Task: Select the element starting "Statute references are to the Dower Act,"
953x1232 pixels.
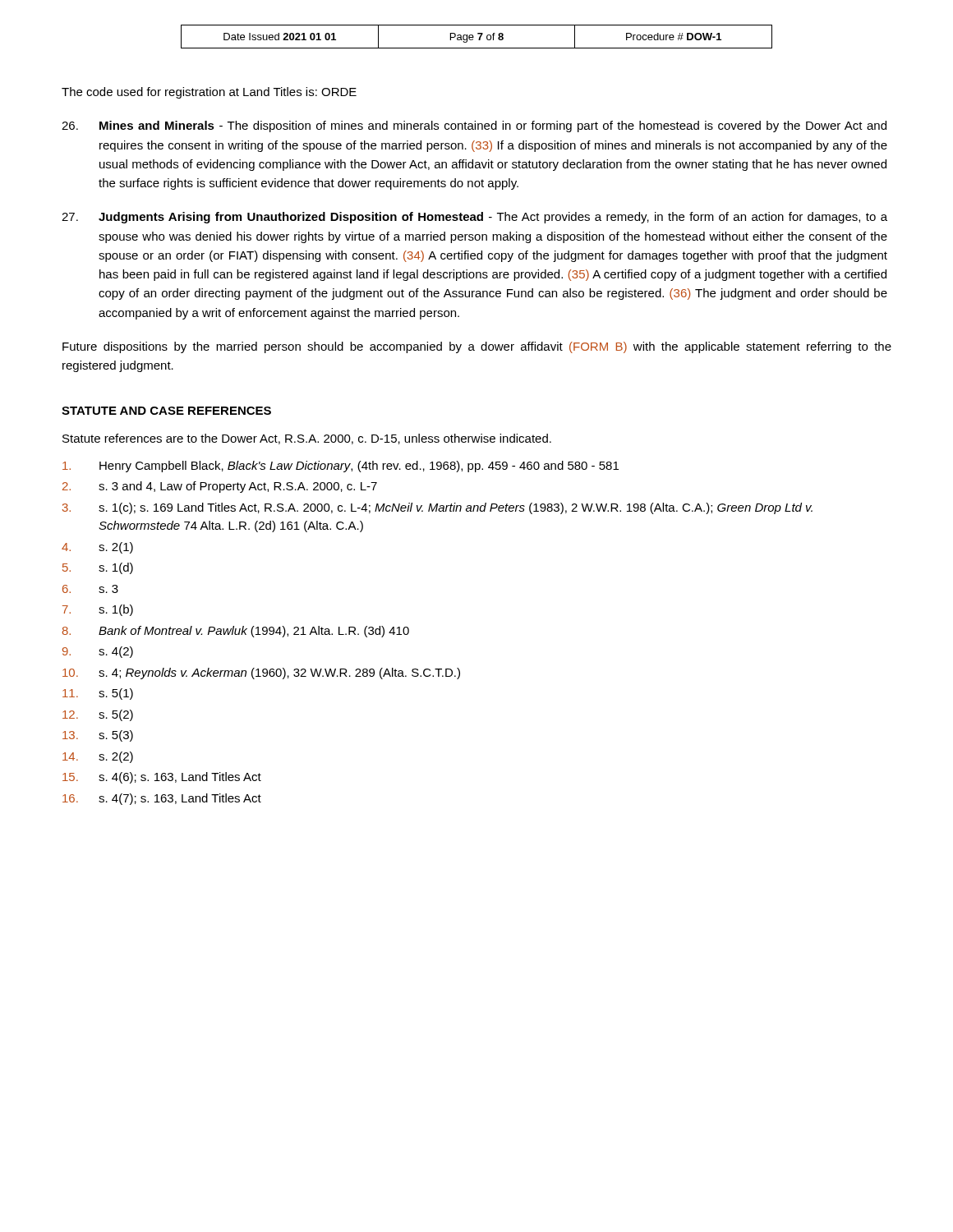Action: click(x=307, y=438)
